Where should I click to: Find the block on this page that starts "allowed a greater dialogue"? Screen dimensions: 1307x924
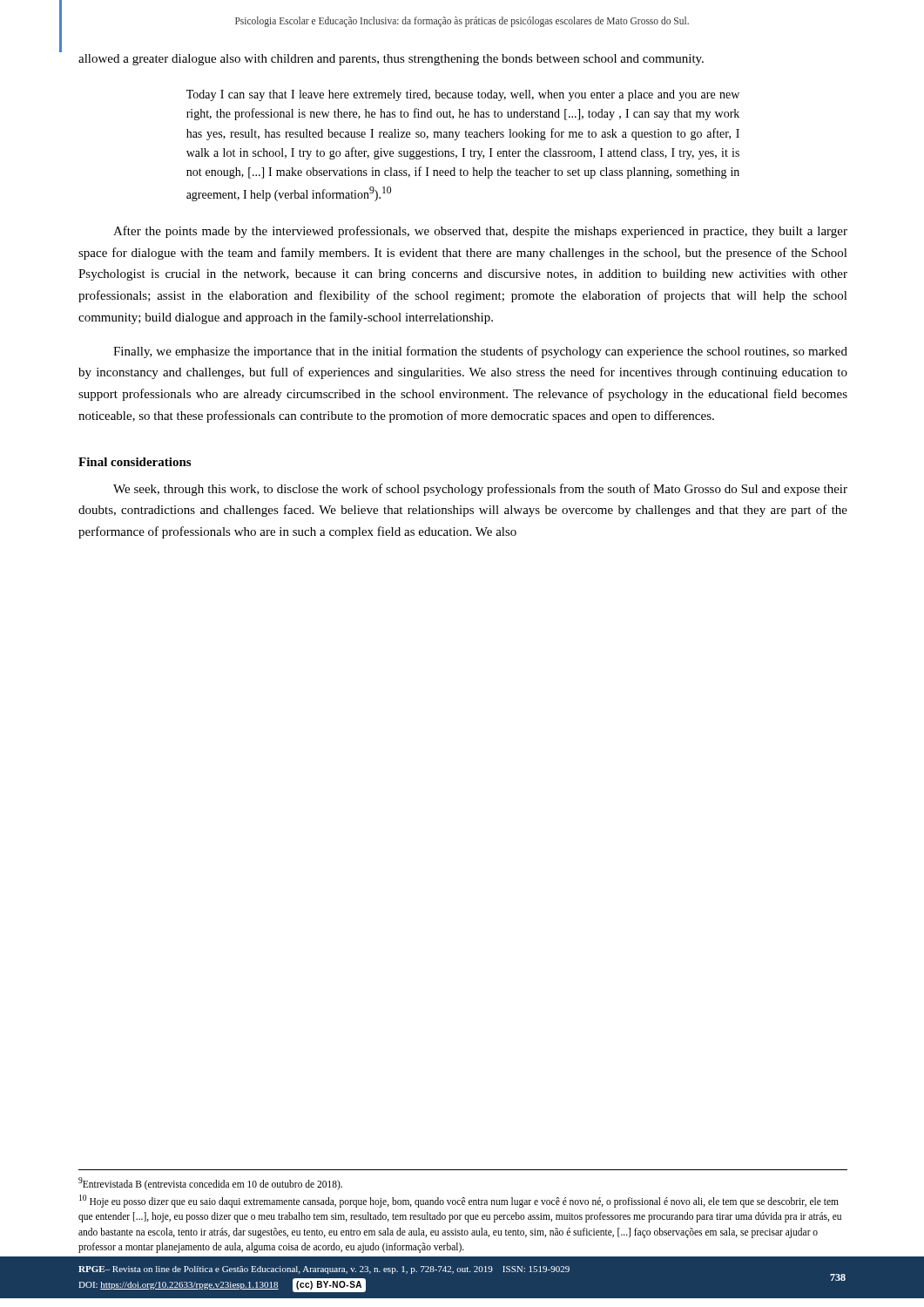click(x=391, y=58)
